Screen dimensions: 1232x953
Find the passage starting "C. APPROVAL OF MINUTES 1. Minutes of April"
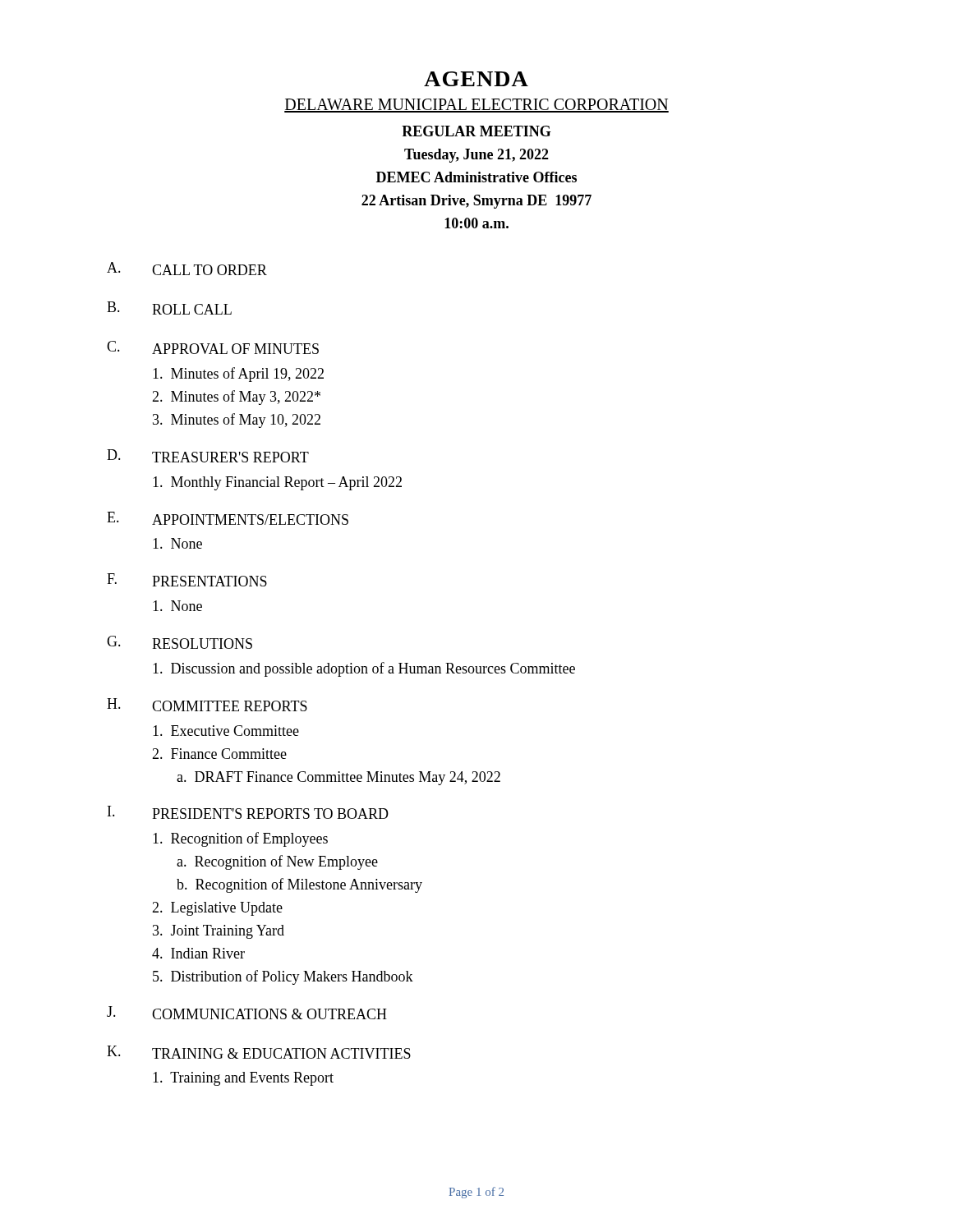(213, 347)
